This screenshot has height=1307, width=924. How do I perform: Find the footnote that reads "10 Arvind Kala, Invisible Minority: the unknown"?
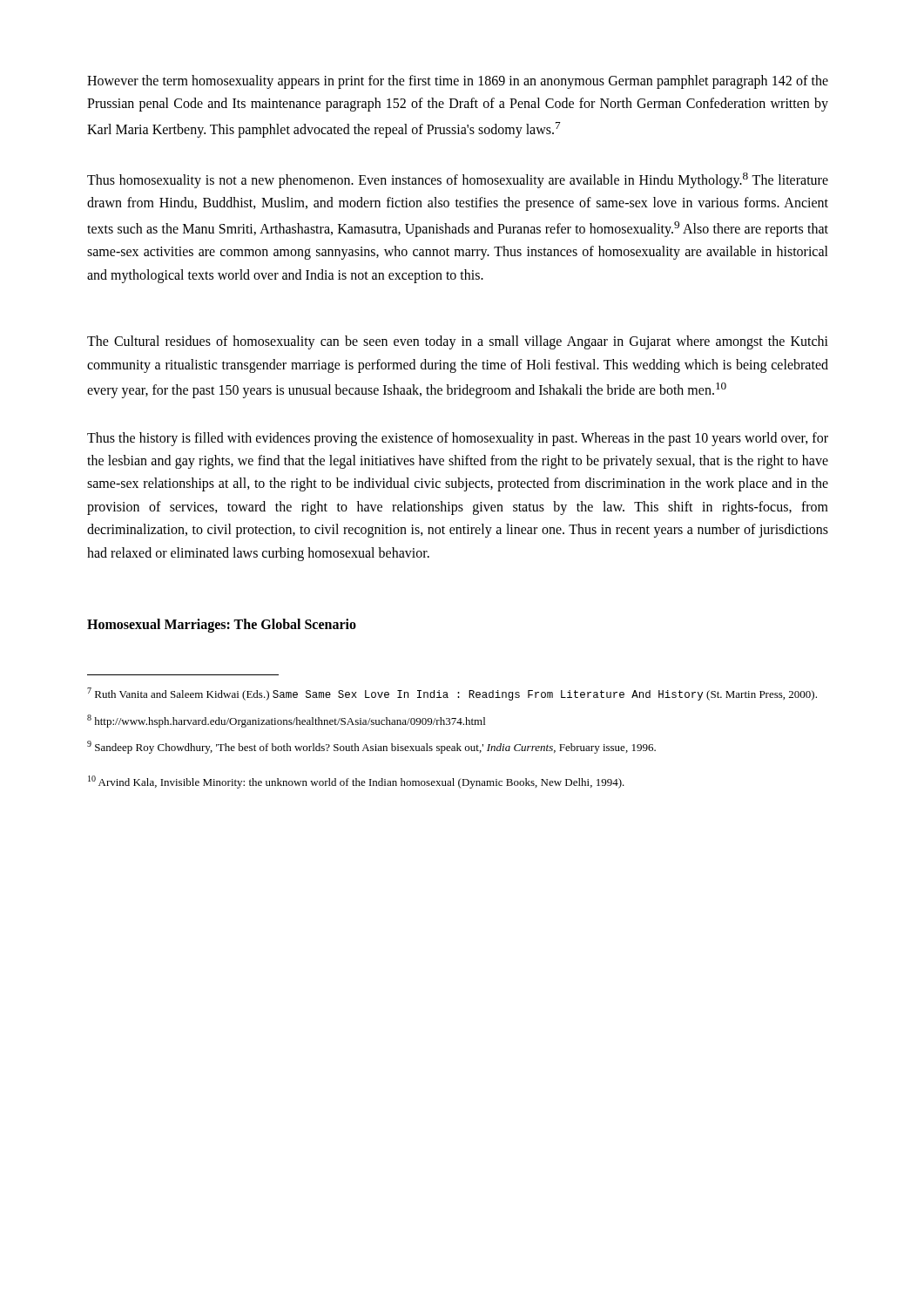click(356, 781)
